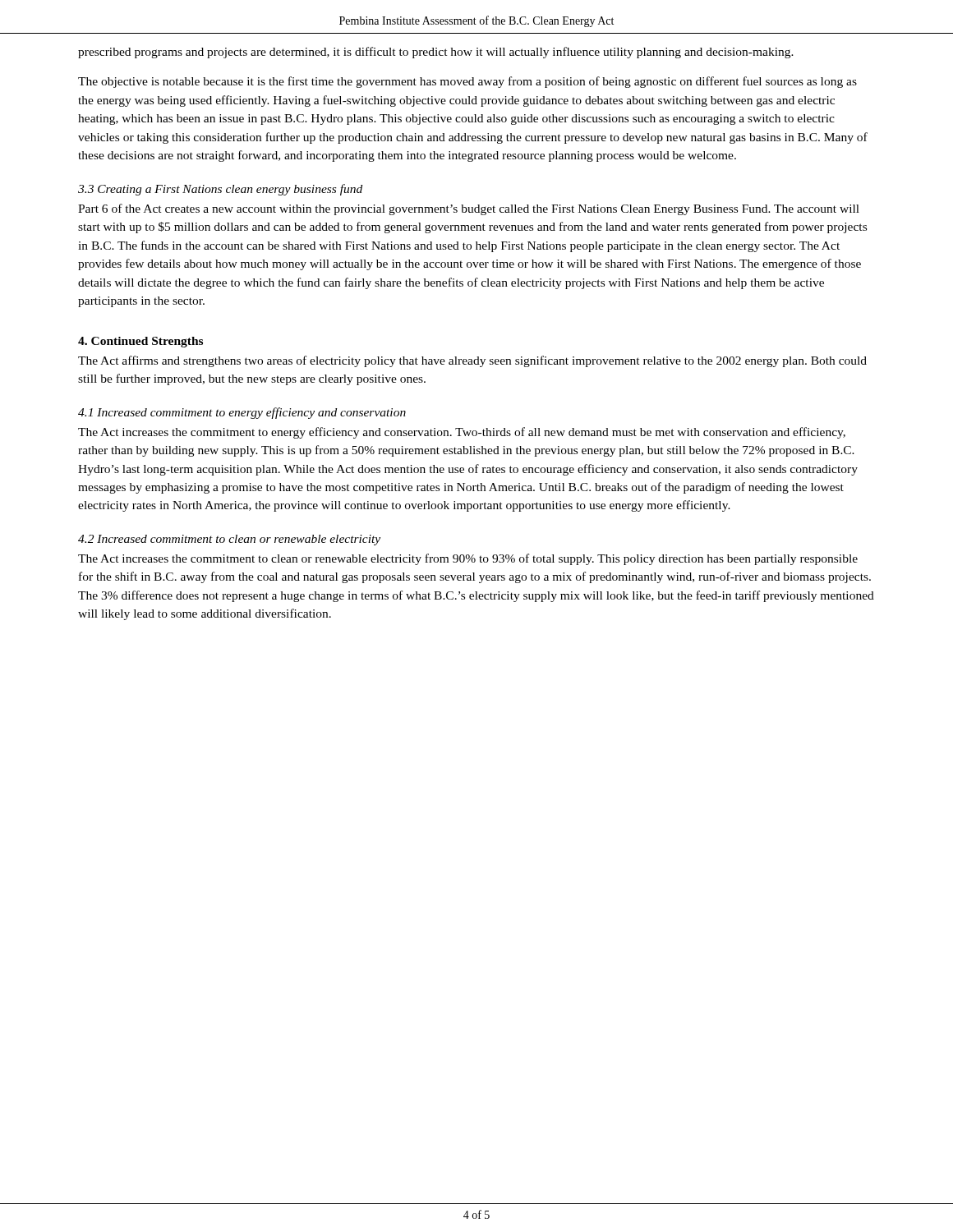953x1232 pixels.
Task: Locate the section header containing "4.2 Increased commitment to clean or renewable electricity"
Action: point(229,538)
